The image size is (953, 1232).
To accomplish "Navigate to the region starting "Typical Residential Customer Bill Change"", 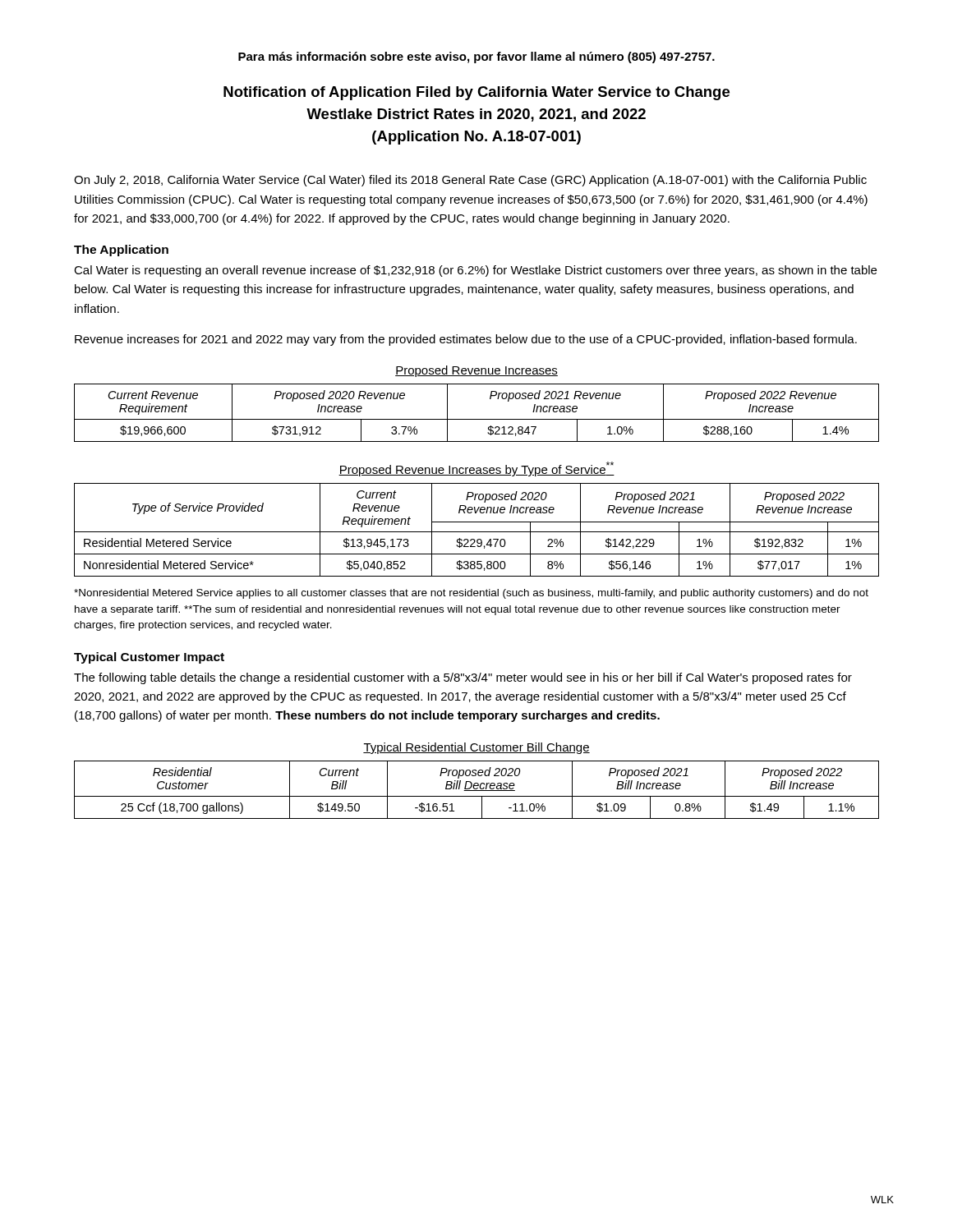I will (x=476, y=747).
